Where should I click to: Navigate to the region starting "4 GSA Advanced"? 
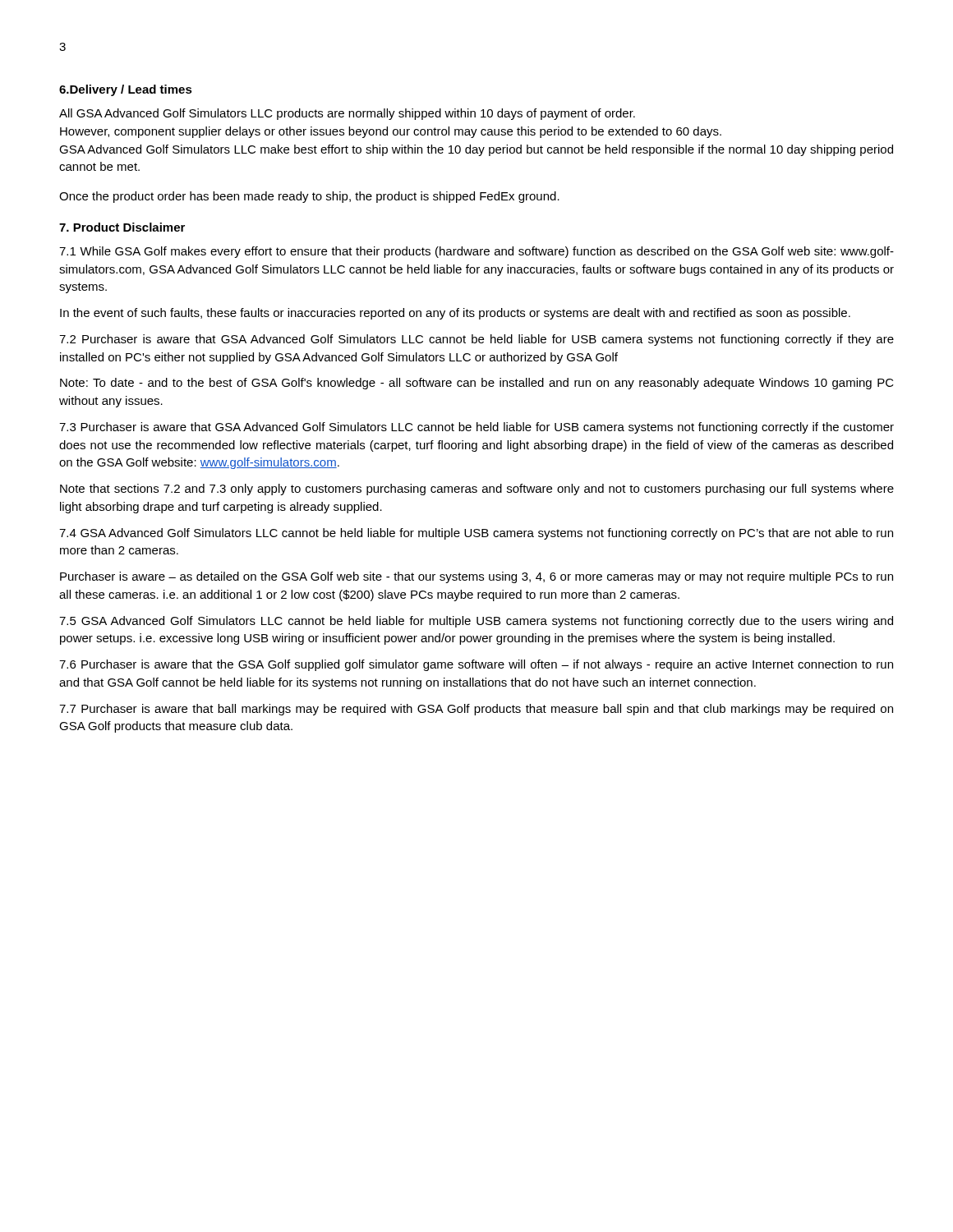476,541
